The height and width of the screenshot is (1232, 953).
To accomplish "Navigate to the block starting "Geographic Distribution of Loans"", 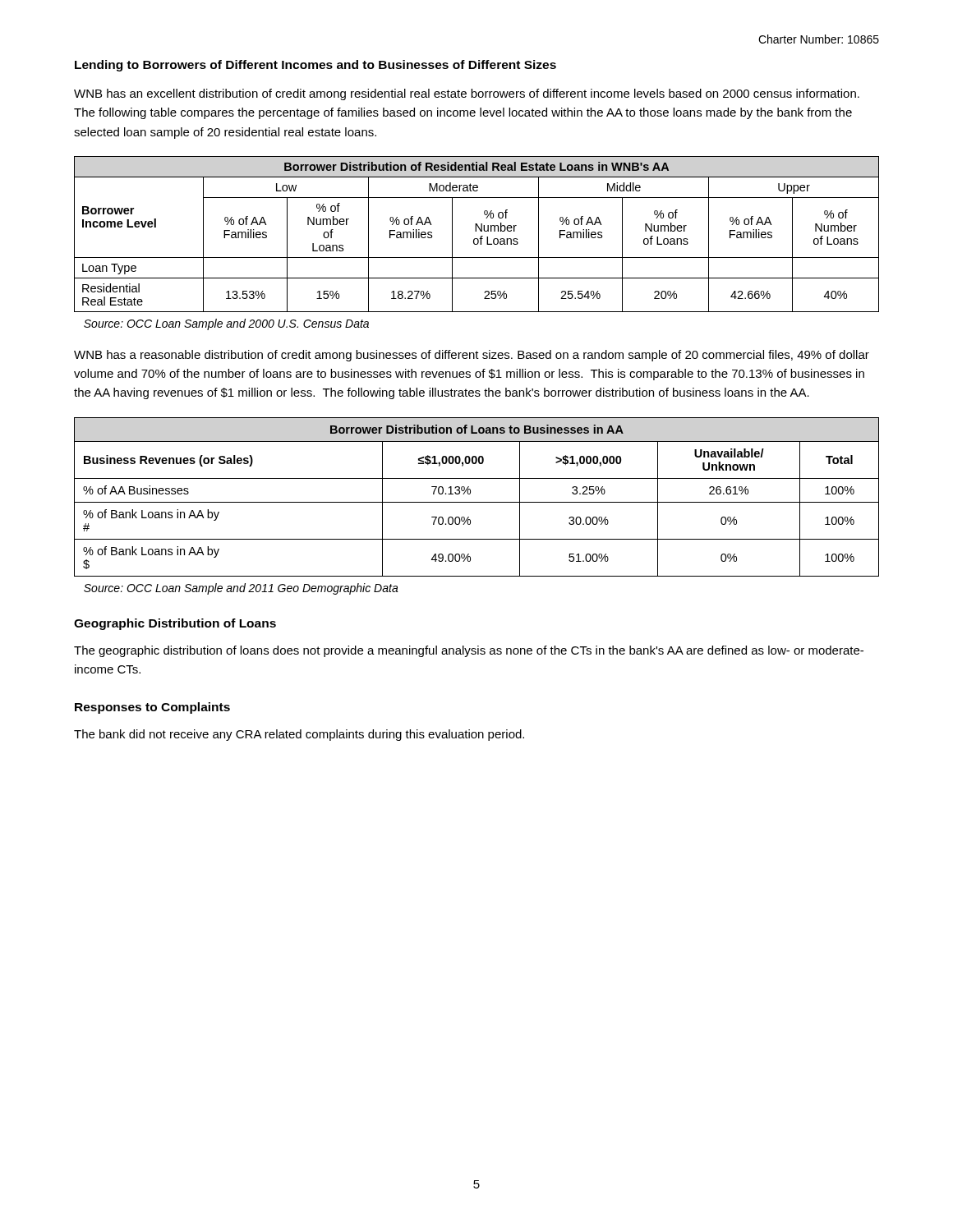I will coord(175,623).
